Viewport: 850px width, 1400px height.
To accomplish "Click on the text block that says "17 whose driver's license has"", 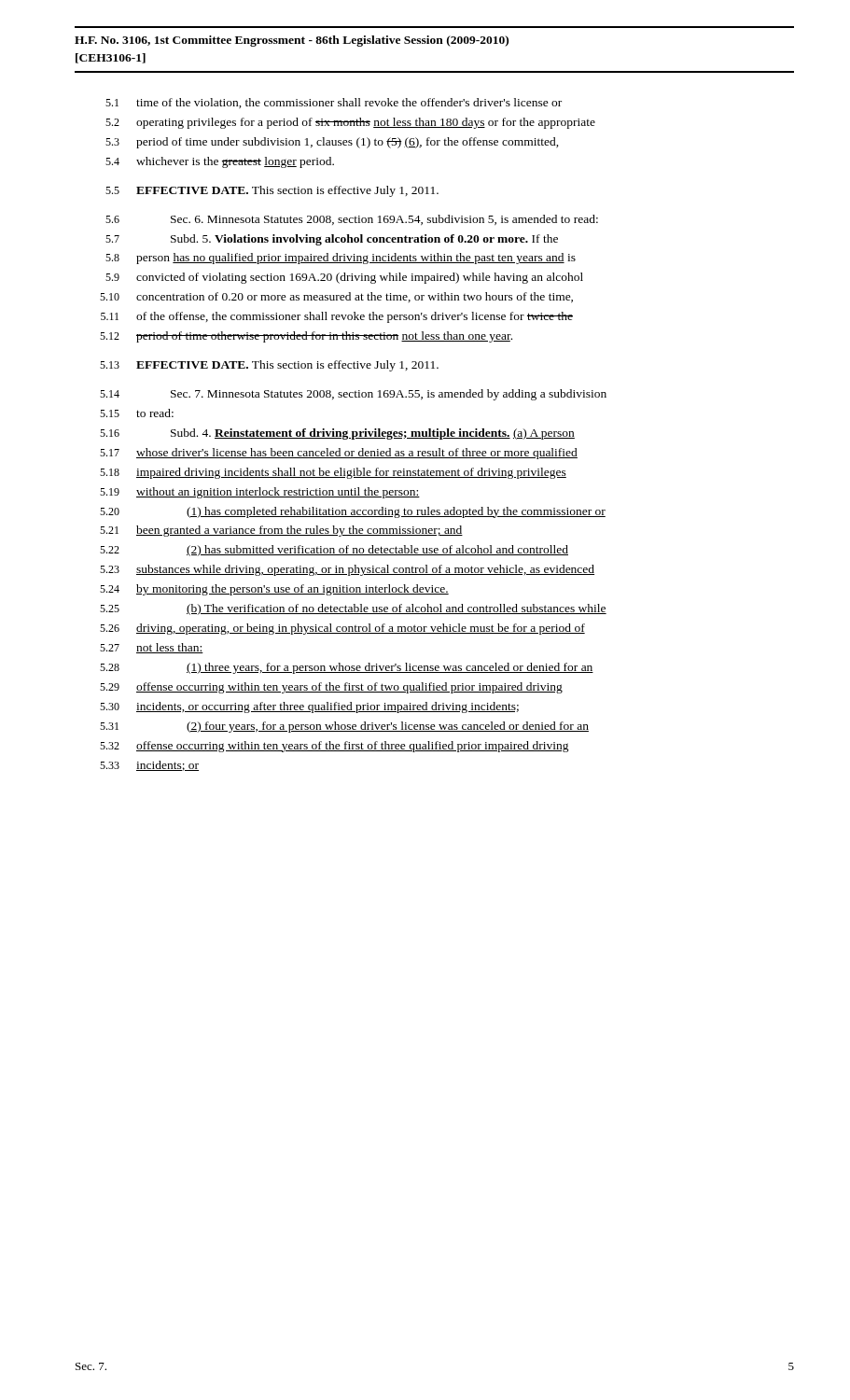I will pyautogui.click(x=434, y=453).
